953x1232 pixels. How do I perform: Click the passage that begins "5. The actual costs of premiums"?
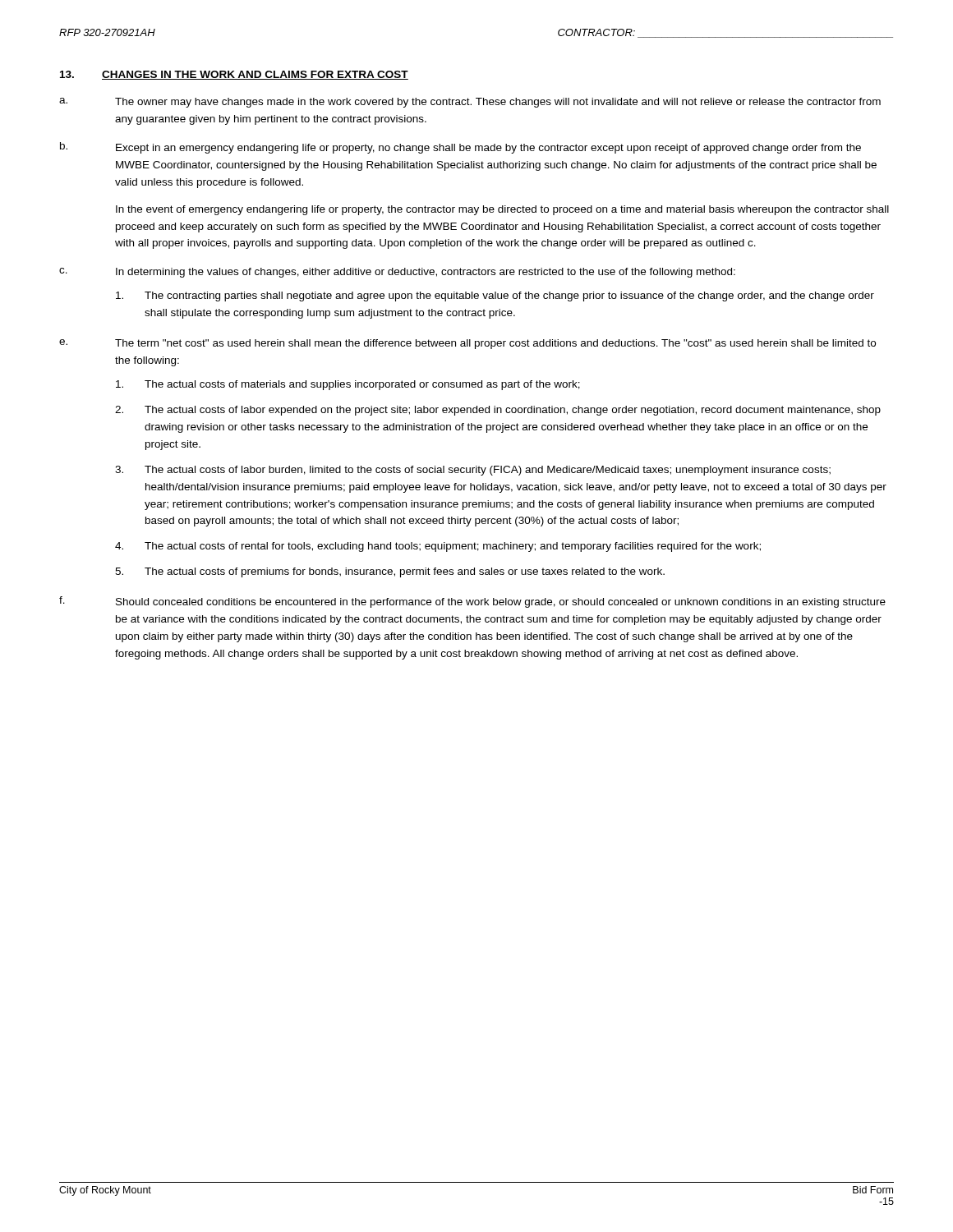[504, 572]
